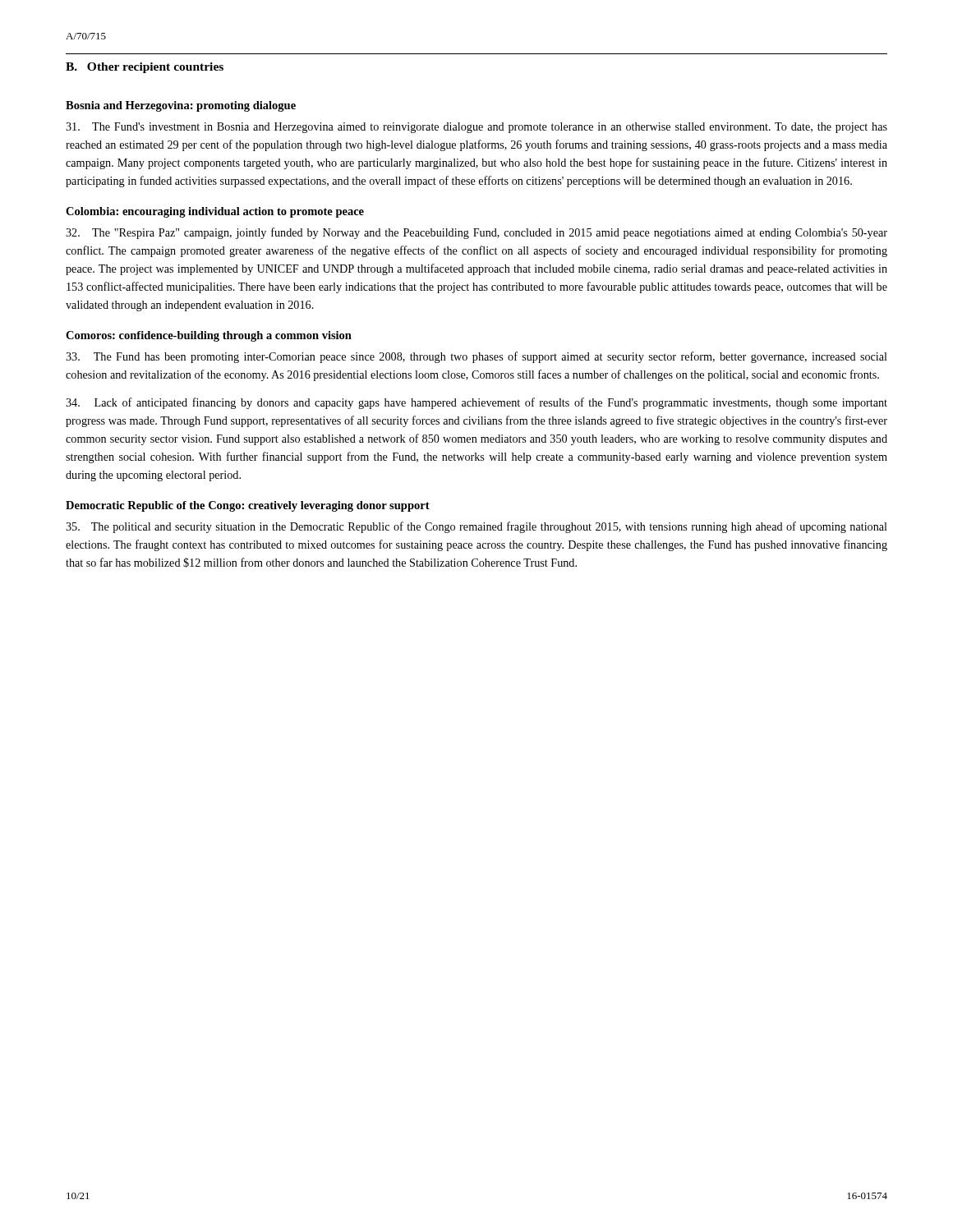Click on the passage starting "The "Respira Paz" campaign,"

476,269
